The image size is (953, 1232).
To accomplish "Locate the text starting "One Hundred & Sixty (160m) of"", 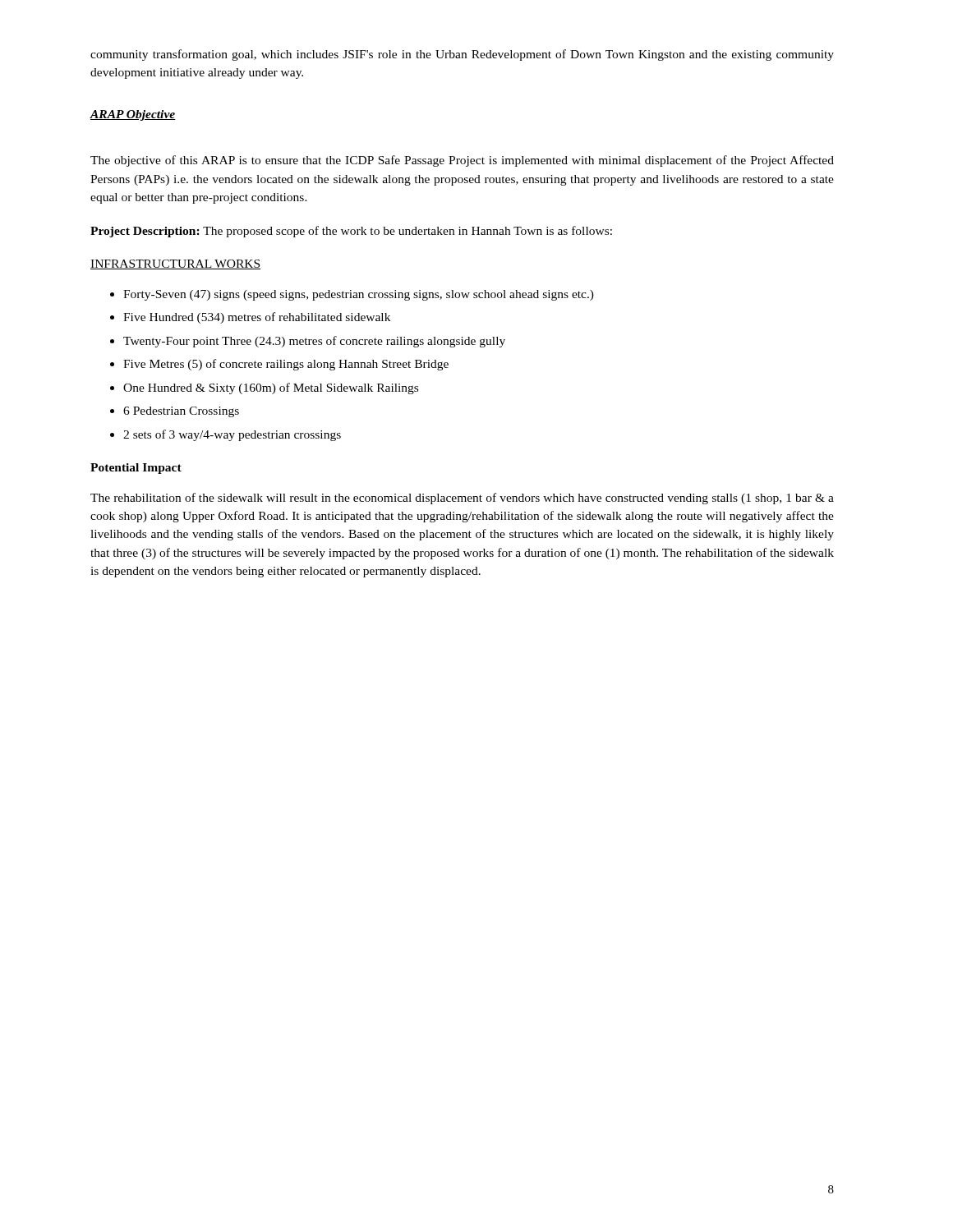I will (x=271, y=387).
